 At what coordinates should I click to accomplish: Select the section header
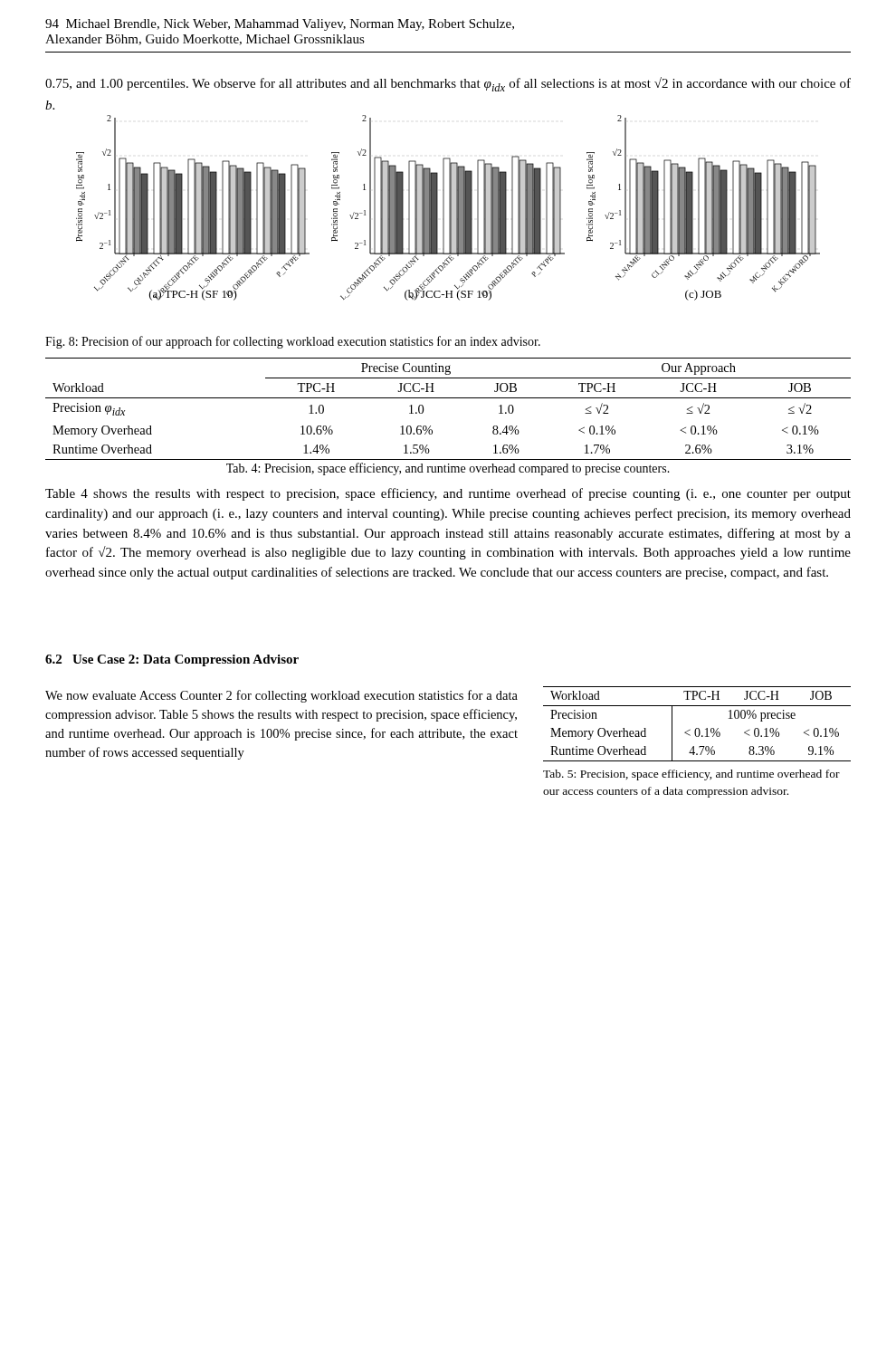pyautogui.click(x=172, y=659)
